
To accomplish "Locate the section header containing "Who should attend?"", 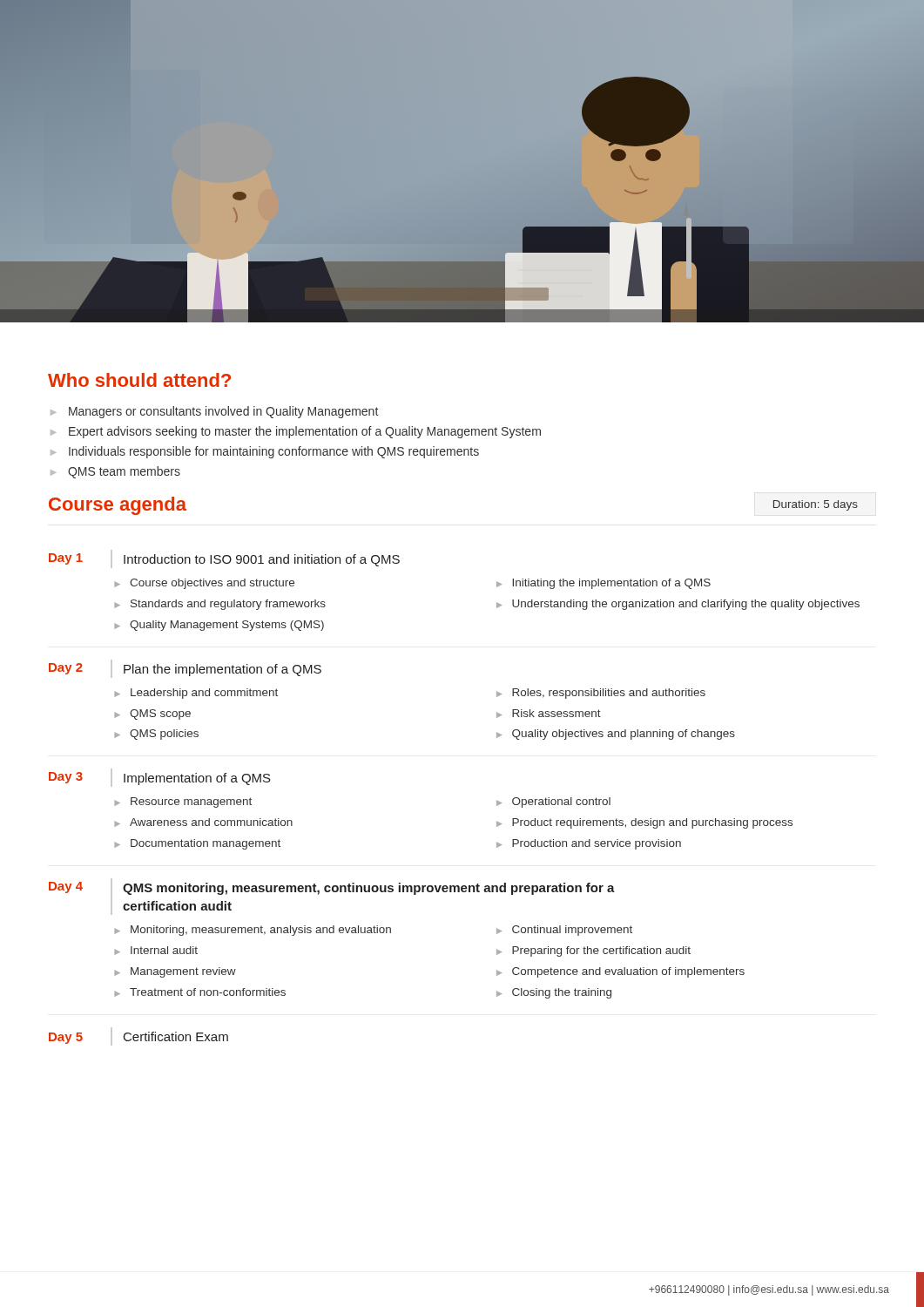I will click(x=140, y=380).
